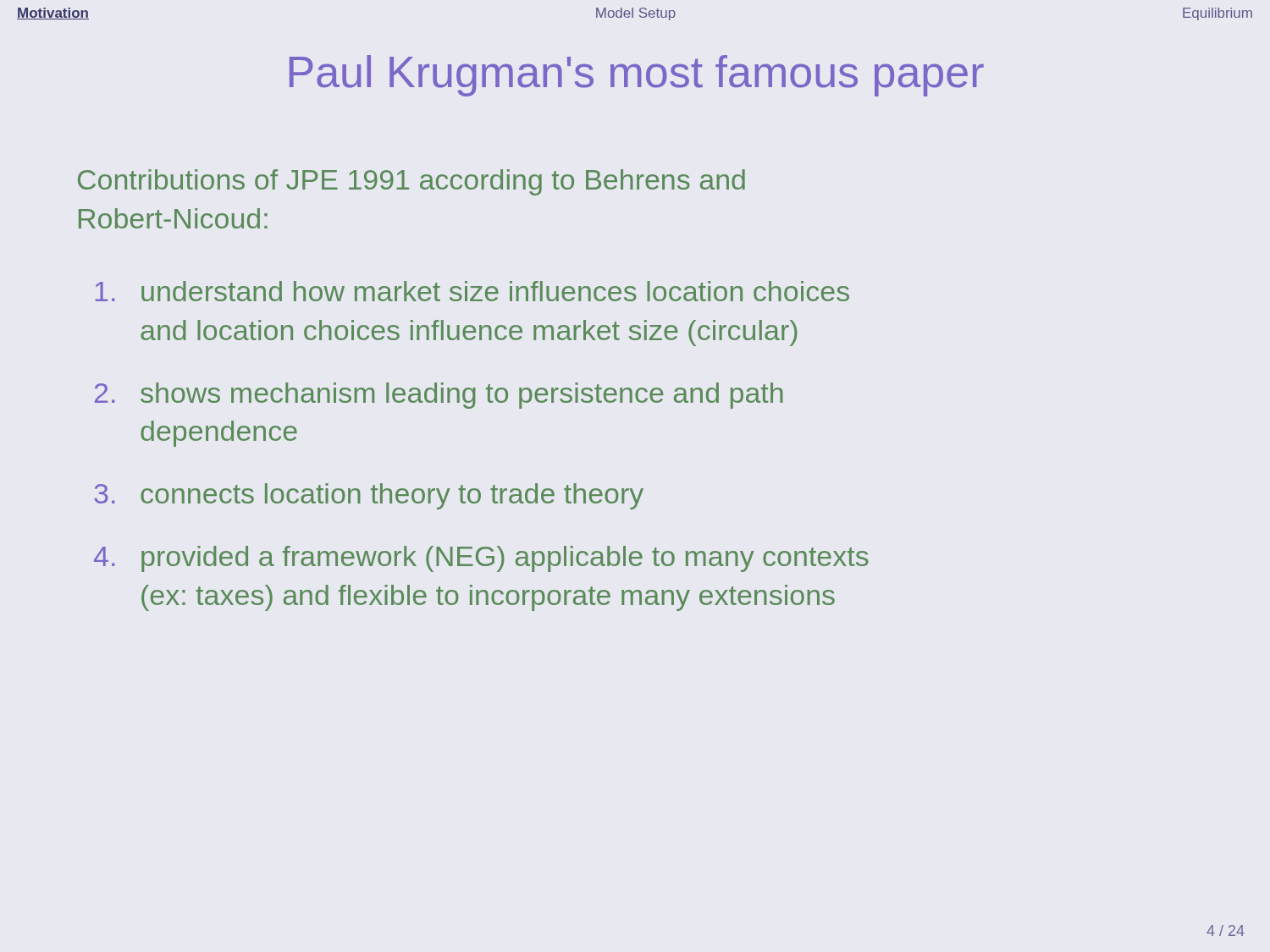Navigate to the text block starting "Contributions of JPE 1991 according to Behrens andRobert-Nicoud:"
Screen dimensions: 952x1270
tap(411, 199)
